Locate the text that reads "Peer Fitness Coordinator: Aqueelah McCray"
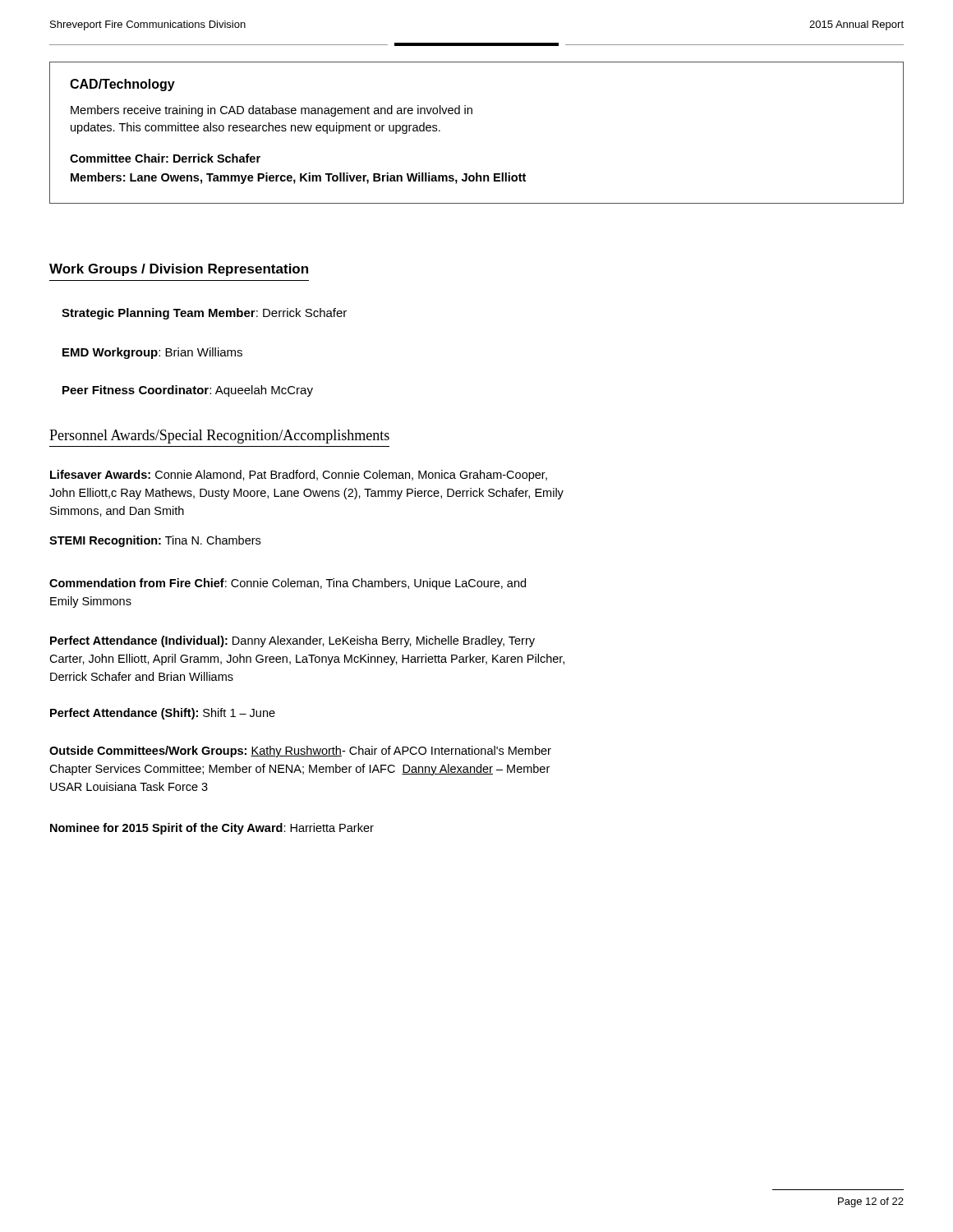The height and width of the screenshot is (1232, 953). [x=187, y=390]
